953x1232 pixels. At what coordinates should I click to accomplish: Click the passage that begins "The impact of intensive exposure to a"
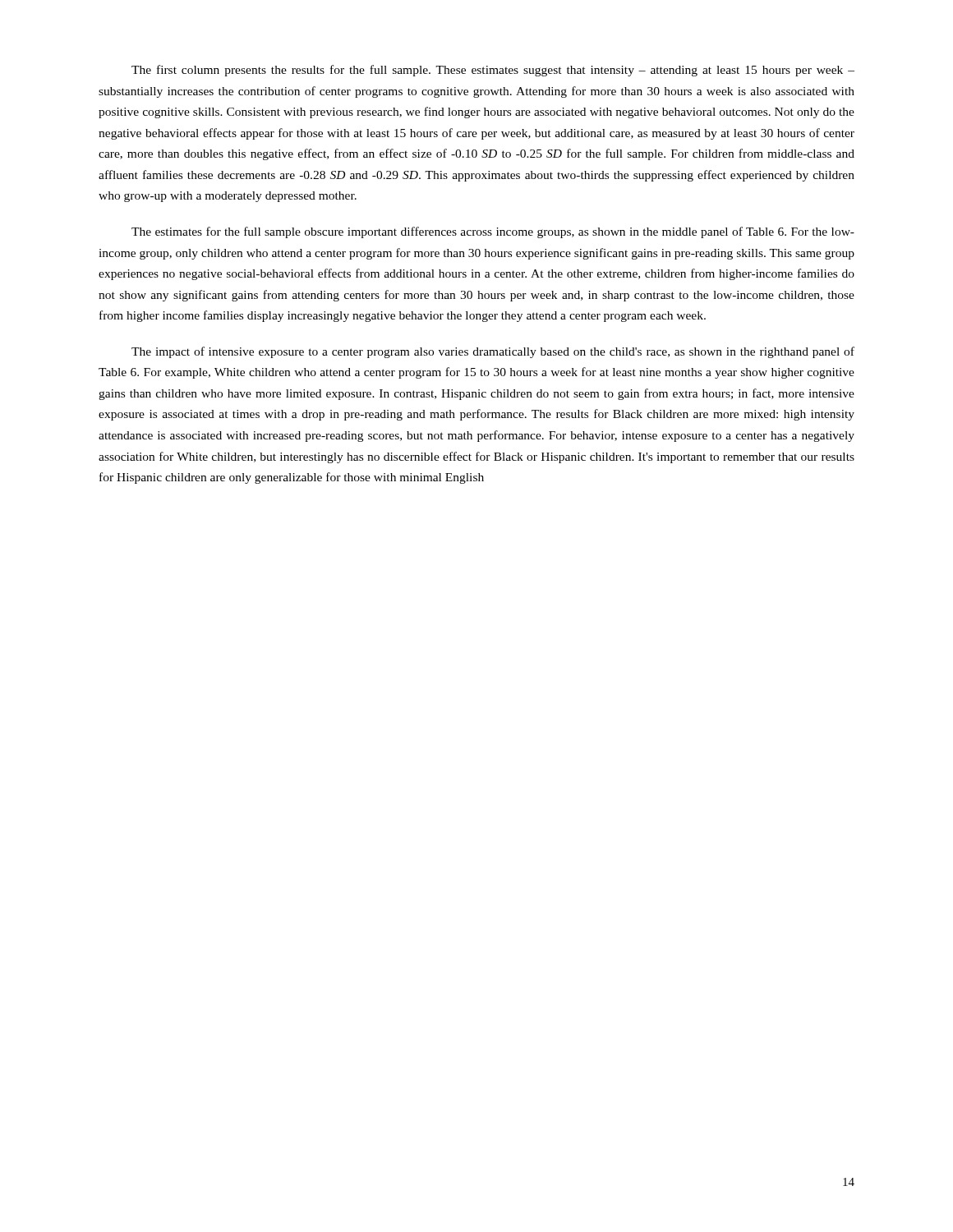tap(476, 414)
